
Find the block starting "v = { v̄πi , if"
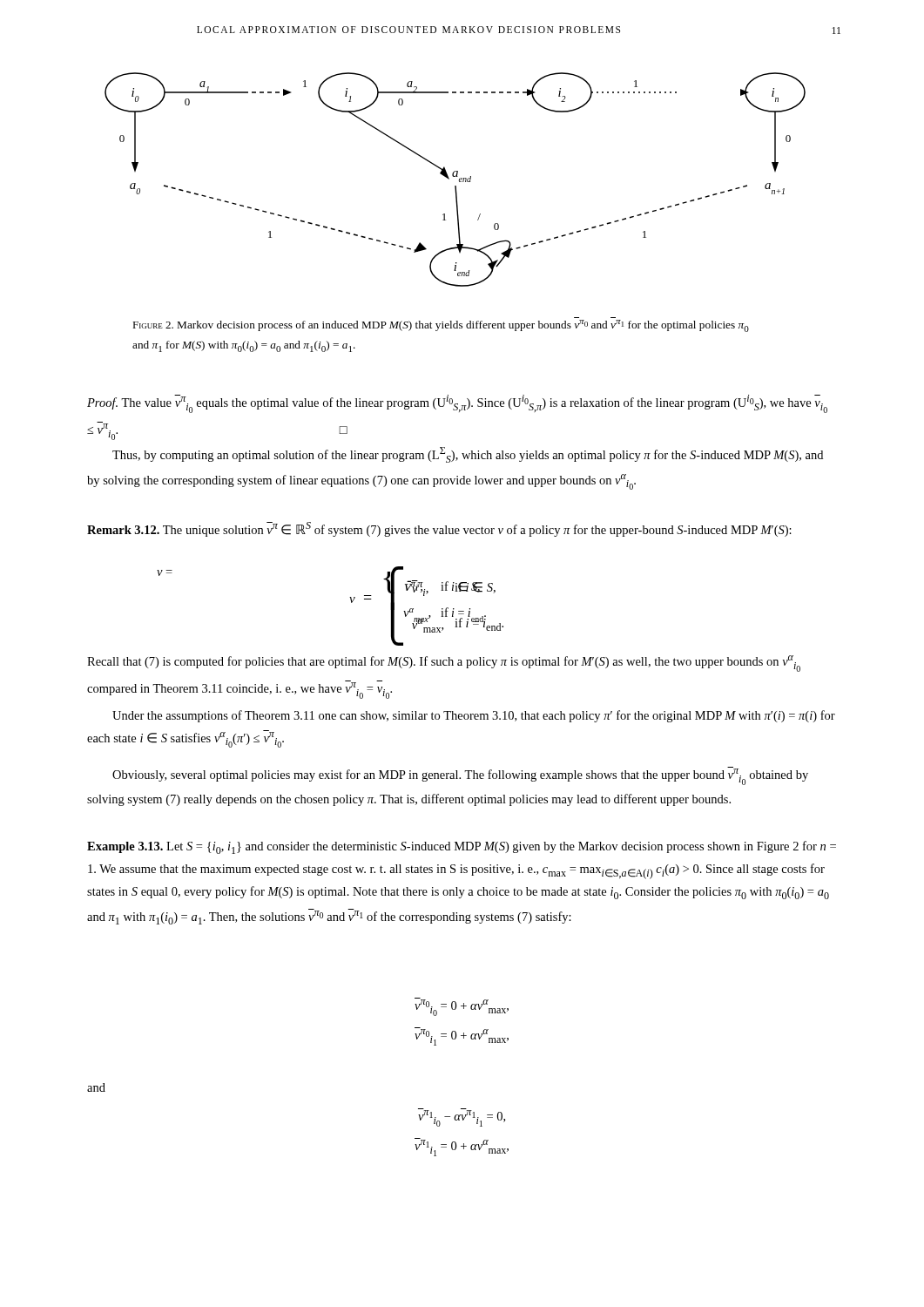pos(462,601)
